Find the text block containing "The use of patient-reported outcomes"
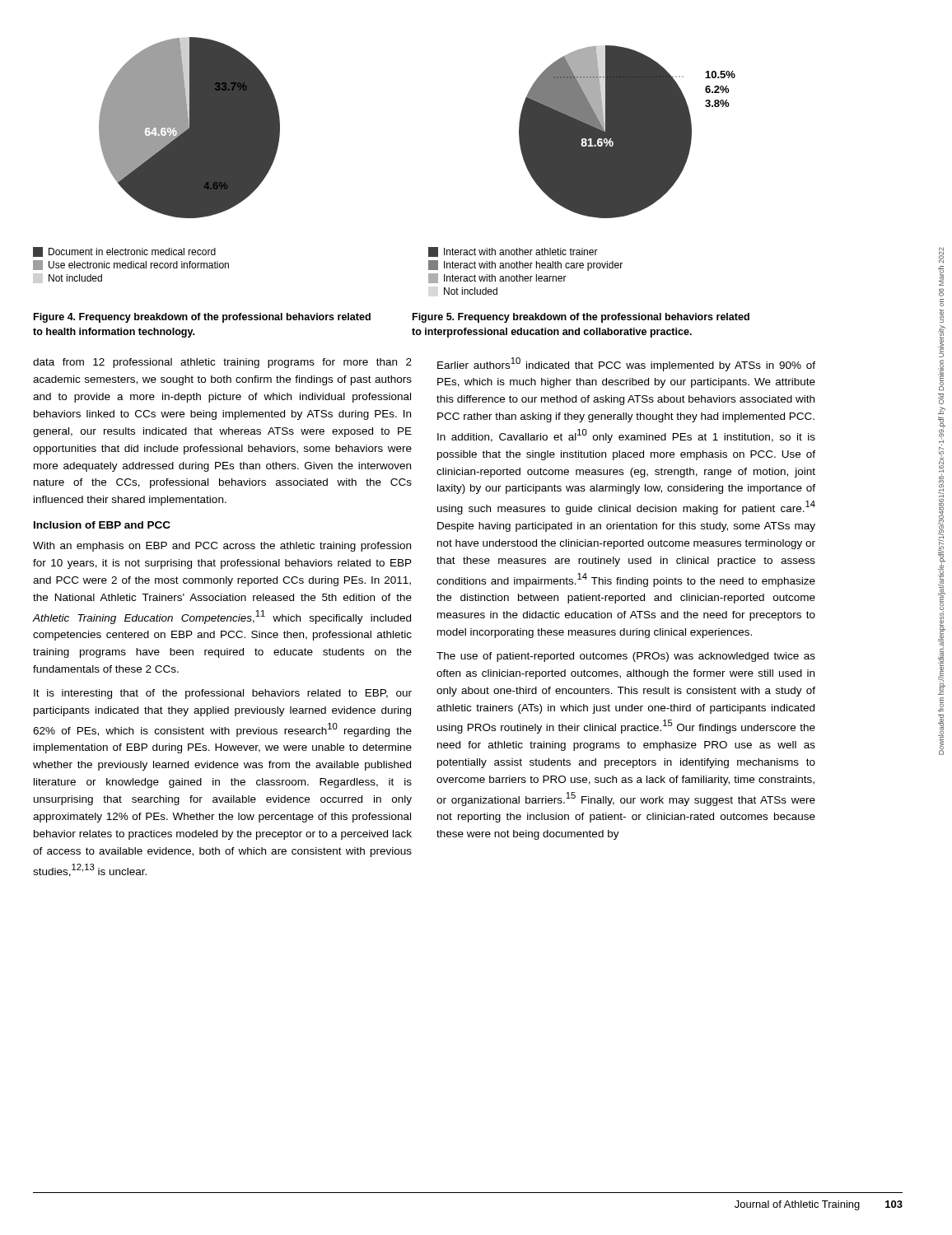Screen dimensions: 1235x952 (626, 745)
